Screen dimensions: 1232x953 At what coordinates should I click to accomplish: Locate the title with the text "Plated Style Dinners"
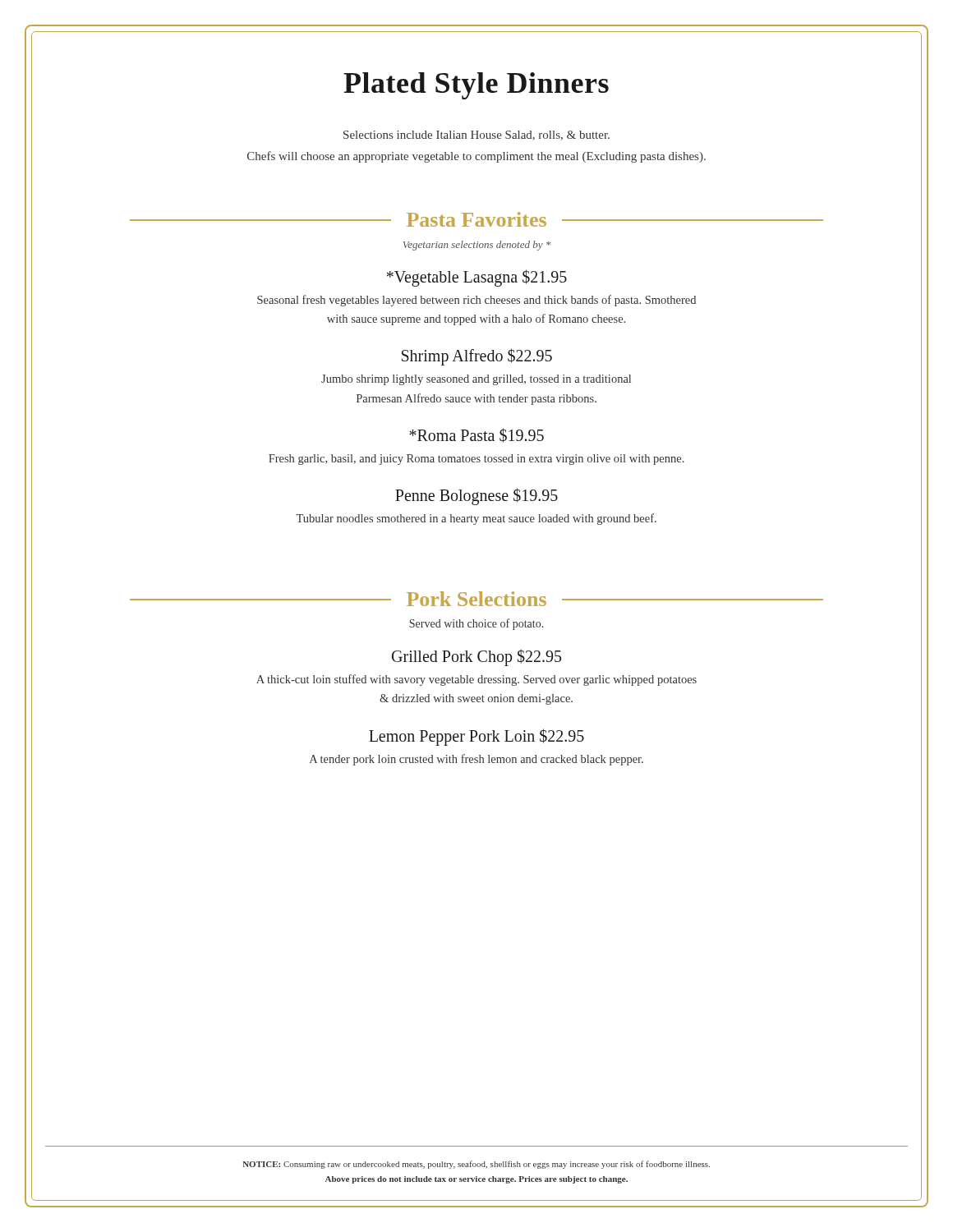[x=476, y=83]
